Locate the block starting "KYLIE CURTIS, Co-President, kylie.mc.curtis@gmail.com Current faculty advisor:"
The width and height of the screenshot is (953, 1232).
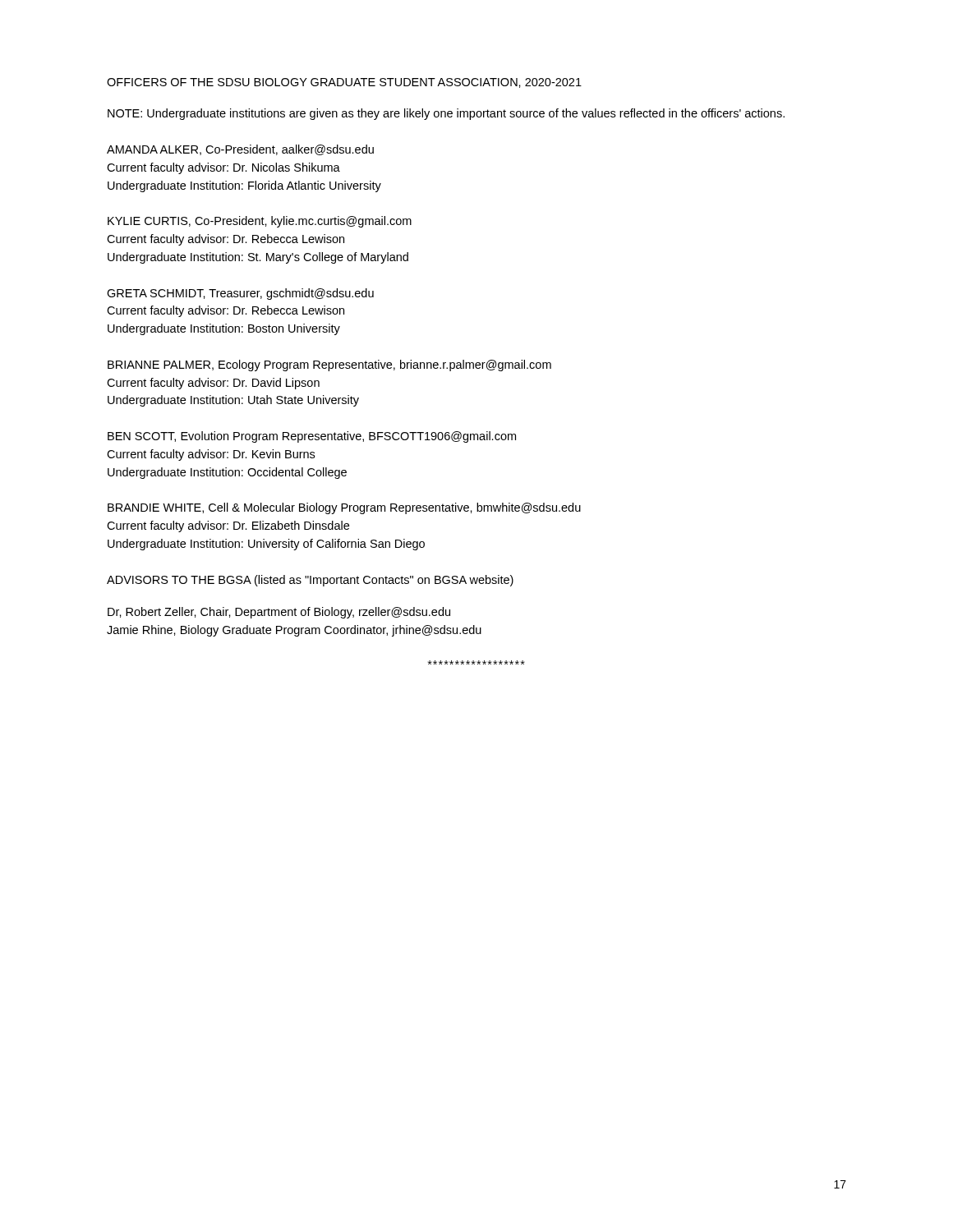click(x=259, y=239)
